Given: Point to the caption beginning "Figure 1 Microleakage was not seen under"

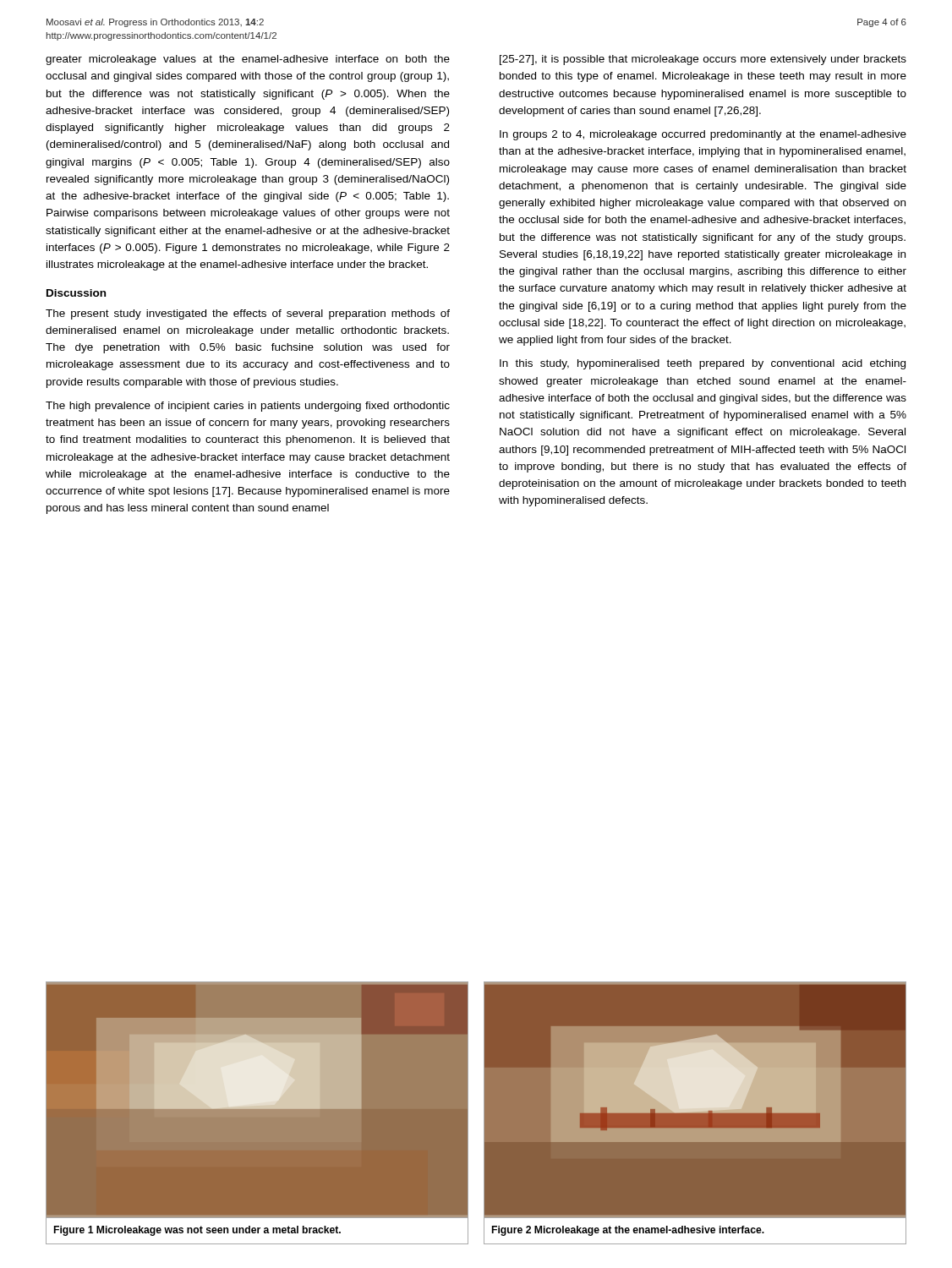Looking at the screenshot, I should coord(197,1230).
